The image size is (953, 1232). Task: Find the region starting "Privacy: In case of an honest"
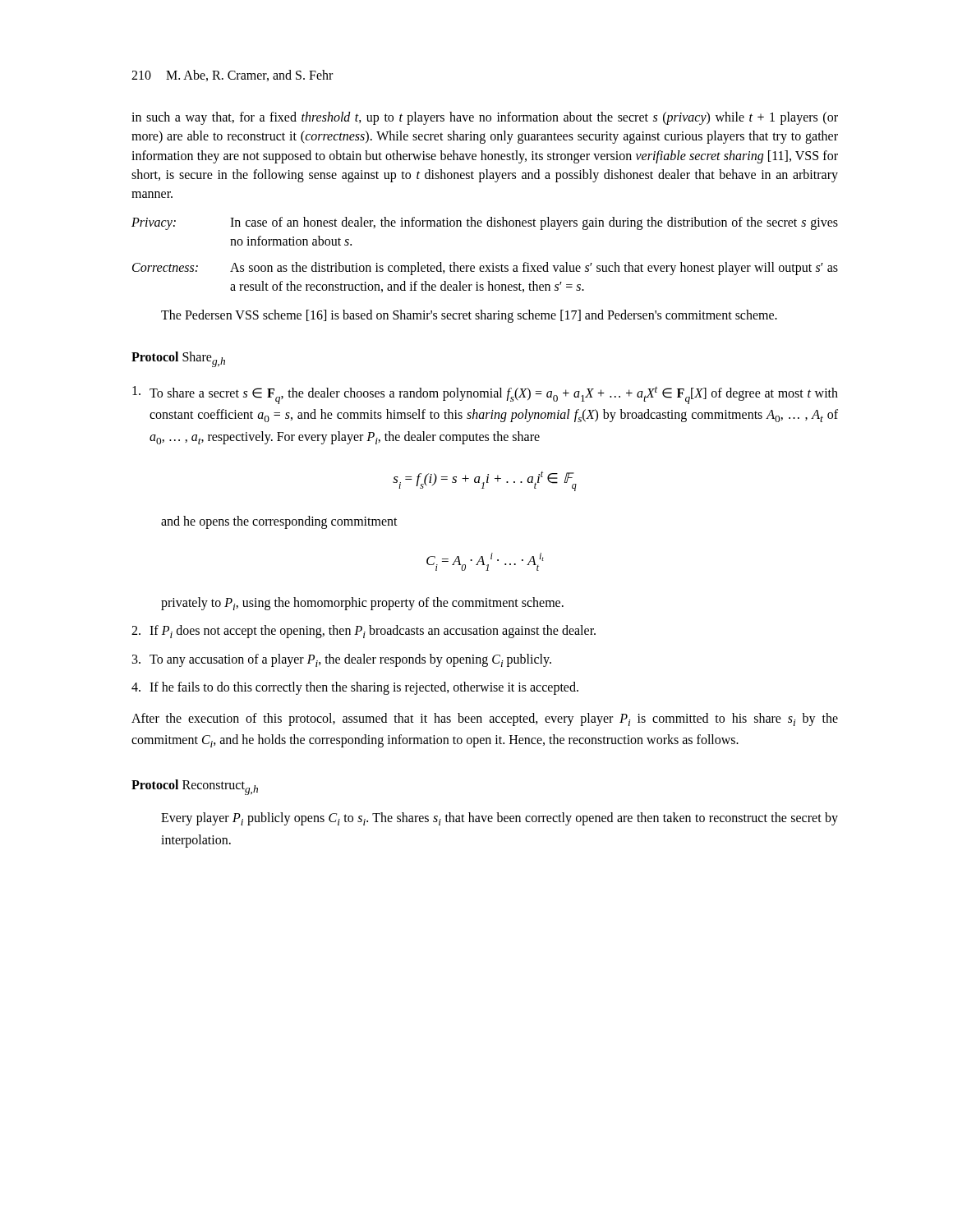click(x=485, y=232)
